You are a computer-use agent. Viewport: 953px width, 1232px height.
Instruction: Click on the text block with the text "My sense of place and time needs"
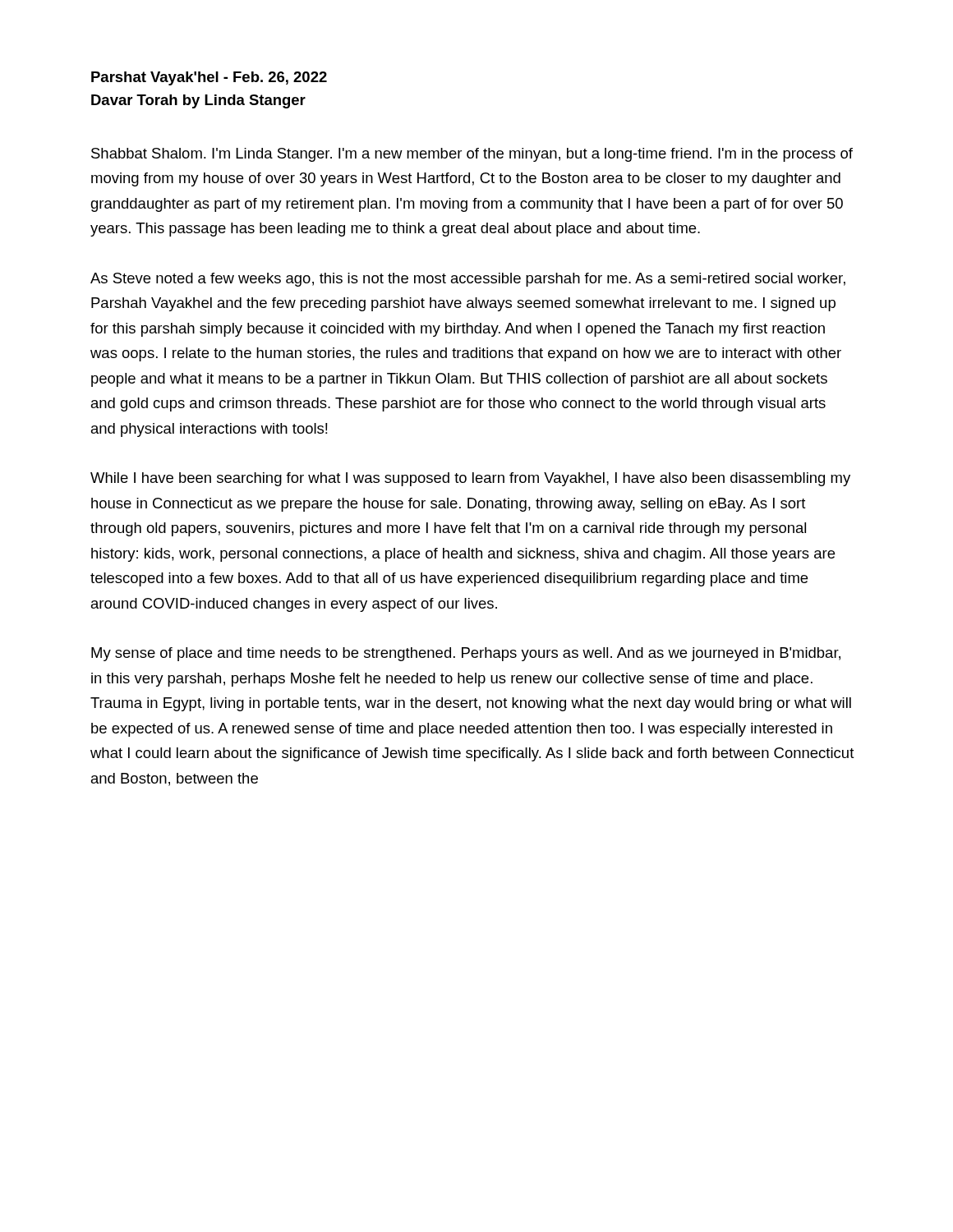(x=472, y=715)
